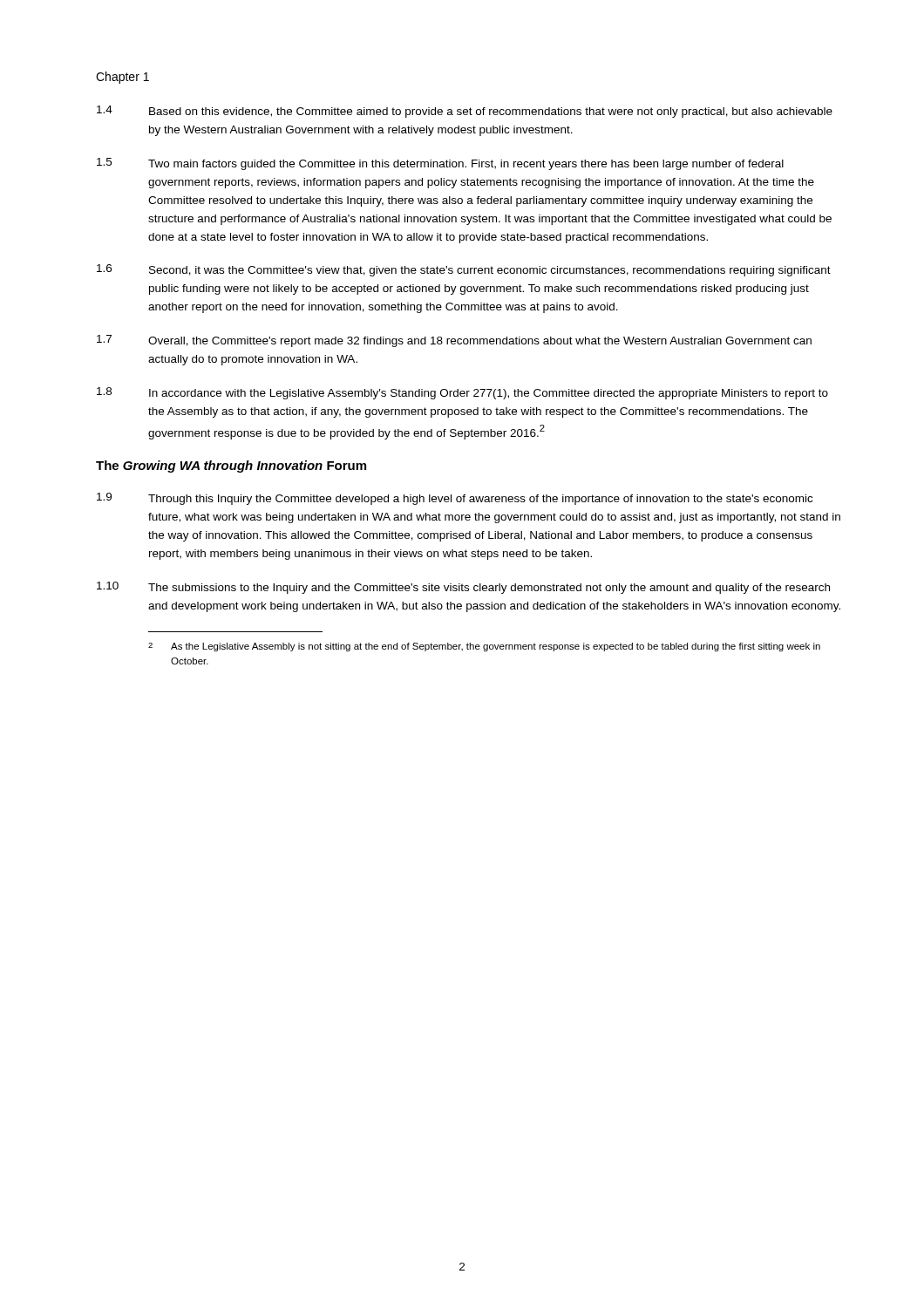
Task: Select the list item containing "5 Two main"
Action: (471, 201)
